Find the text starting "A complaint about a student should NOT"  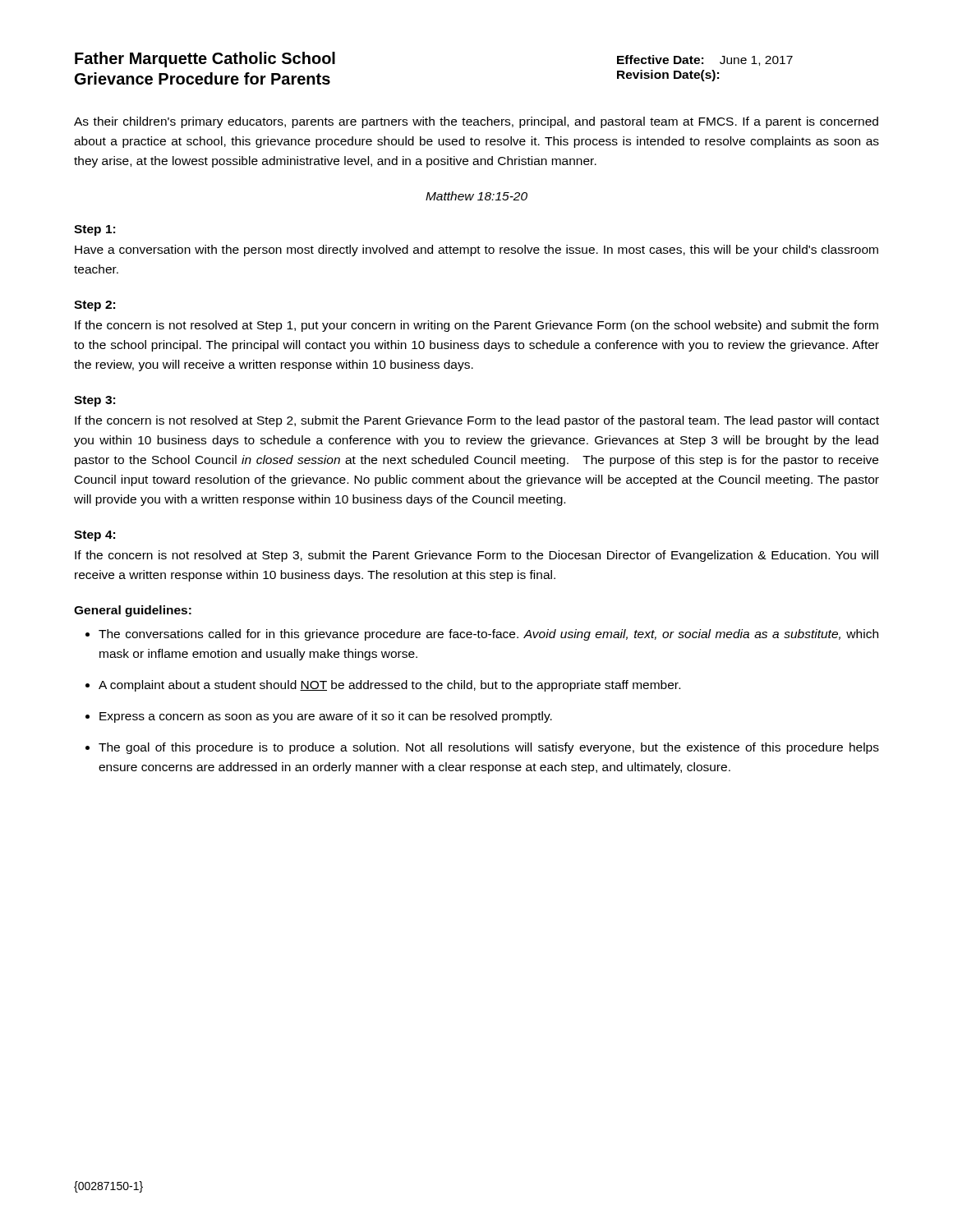coord(390,685)
